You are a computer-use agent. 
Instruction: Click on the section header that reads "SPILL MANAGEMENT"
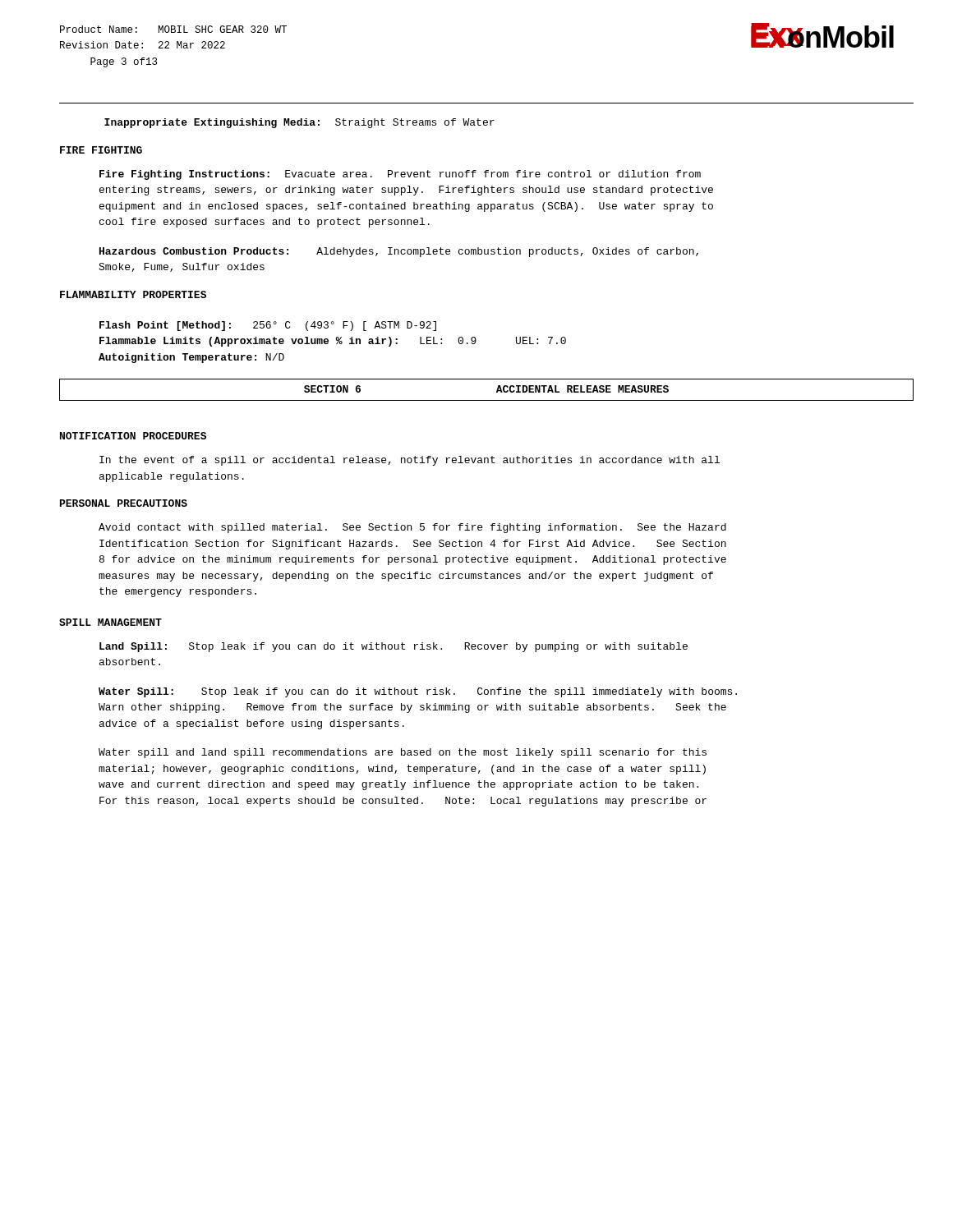pyautogui.click(x=110, y=623)
